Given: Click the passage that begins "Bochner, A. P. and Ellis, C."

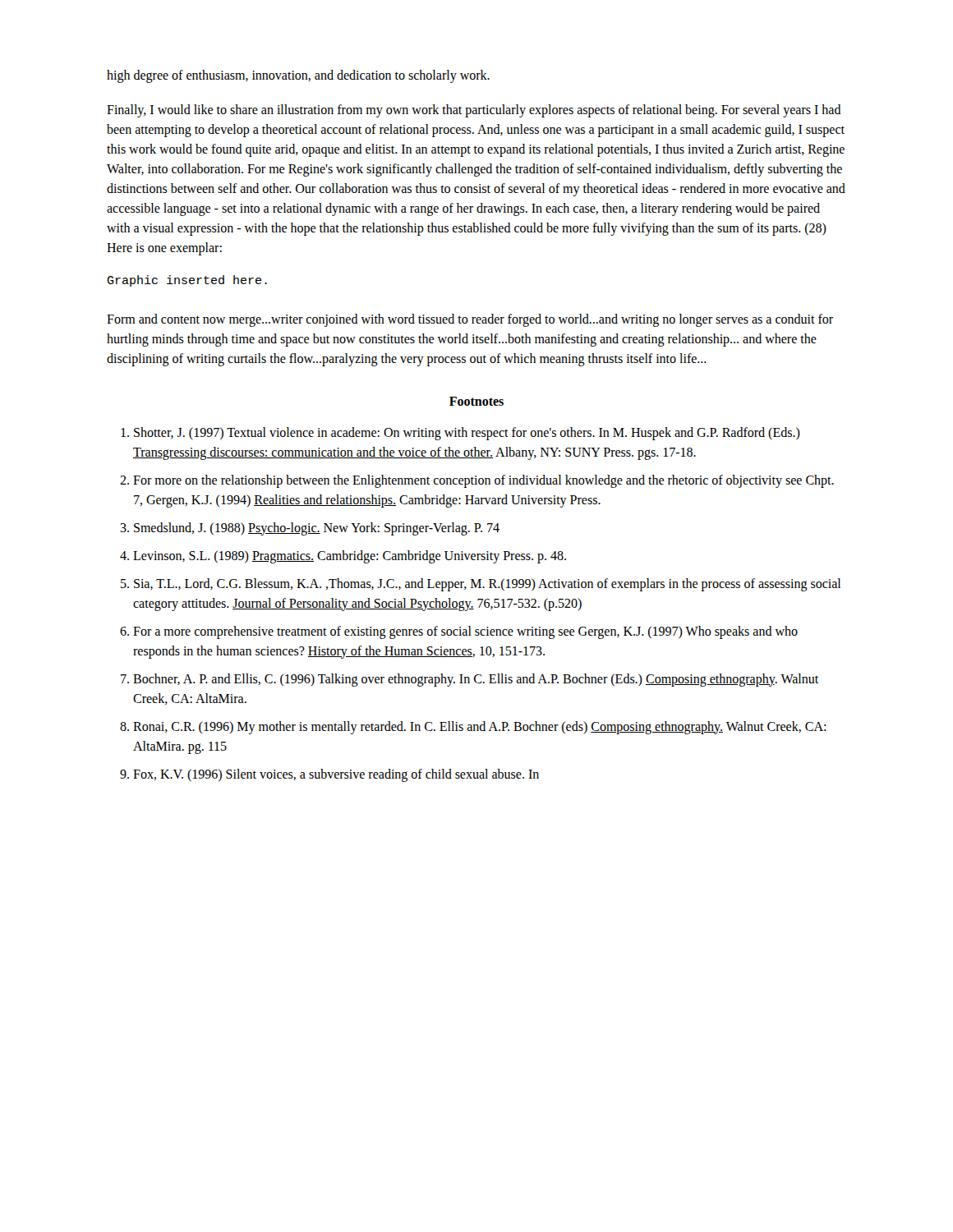Looking at the screenshot, I should point(476,689).
